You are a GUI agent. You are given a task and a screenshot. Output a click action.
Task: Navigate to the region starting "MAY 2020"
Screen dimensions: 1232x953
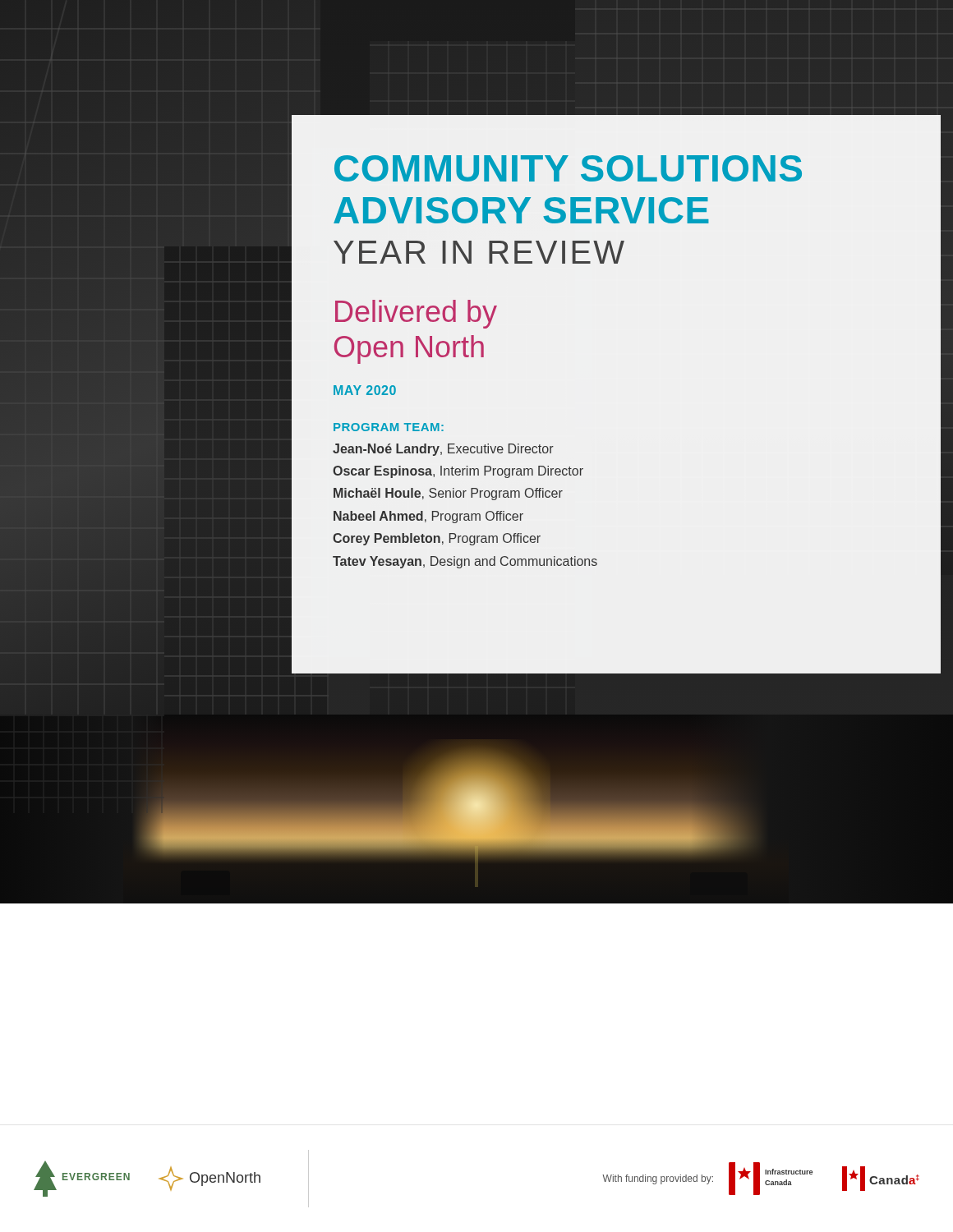(x=365, y=390)
